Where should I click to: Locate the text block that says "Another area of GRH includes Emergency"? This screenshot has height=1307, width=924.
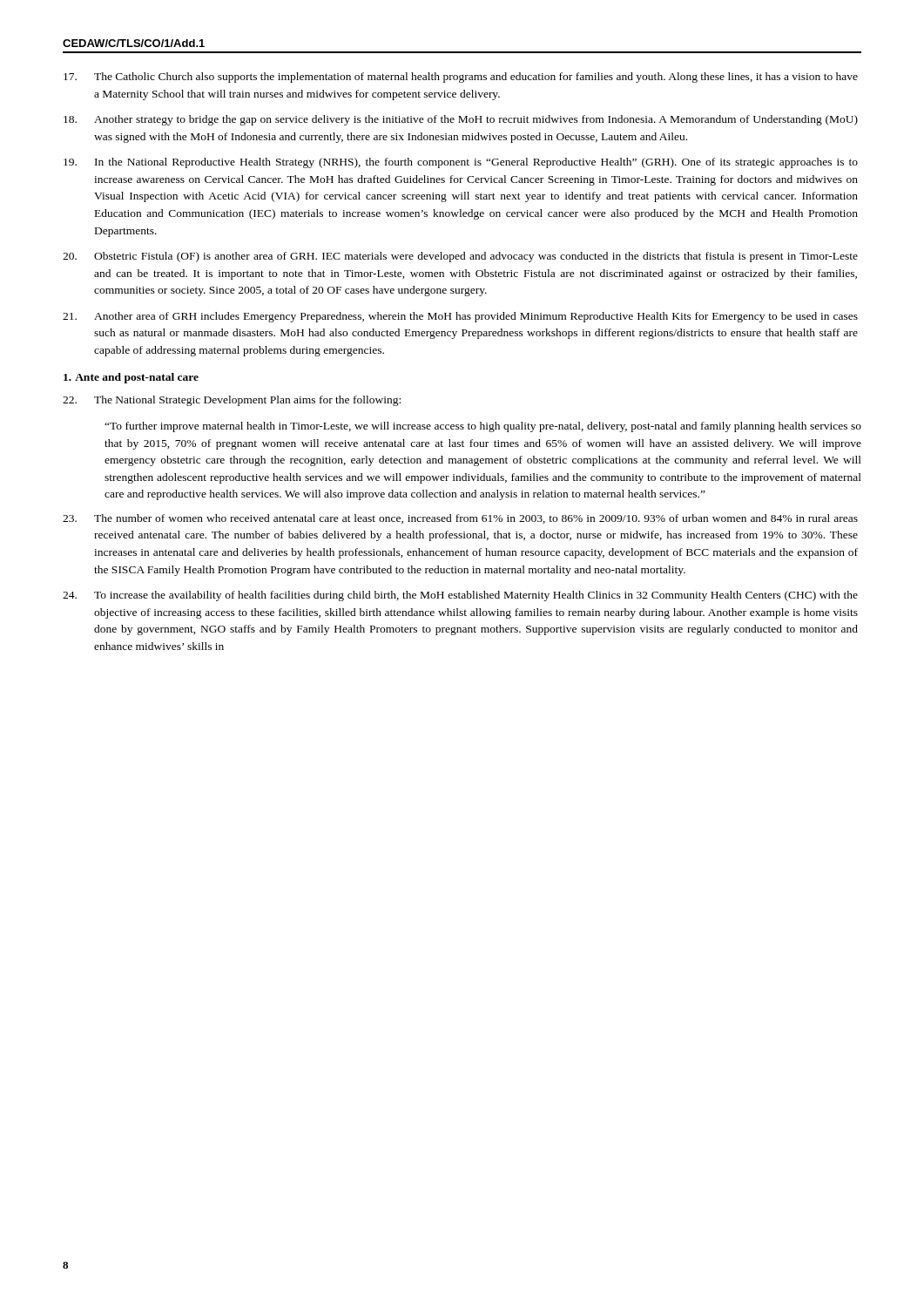click(x=460, y=333)
